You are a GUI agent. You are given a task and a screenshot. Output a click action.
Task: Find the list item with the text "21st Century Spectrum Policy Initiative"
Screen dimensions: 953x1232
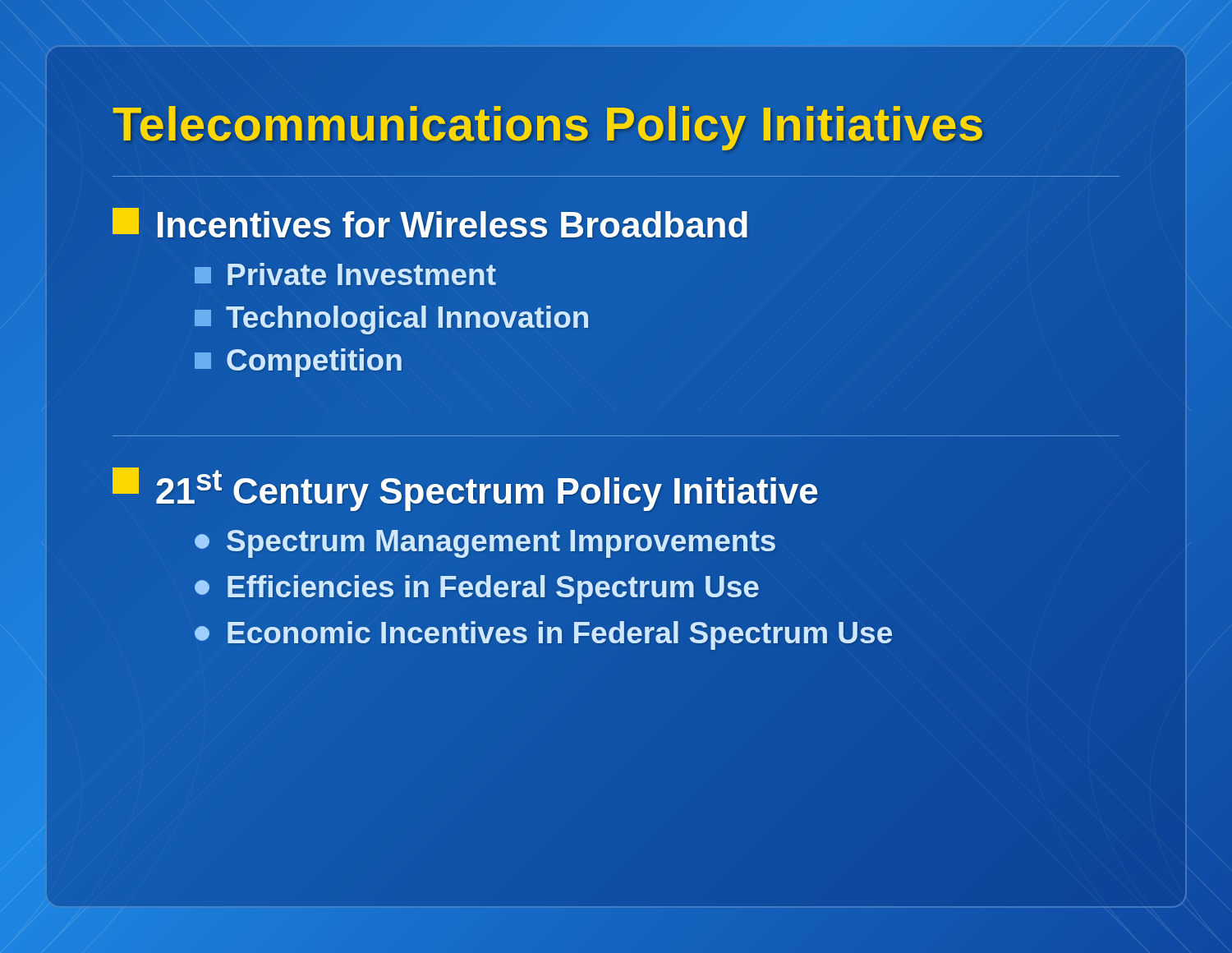[x=466, y=488]
